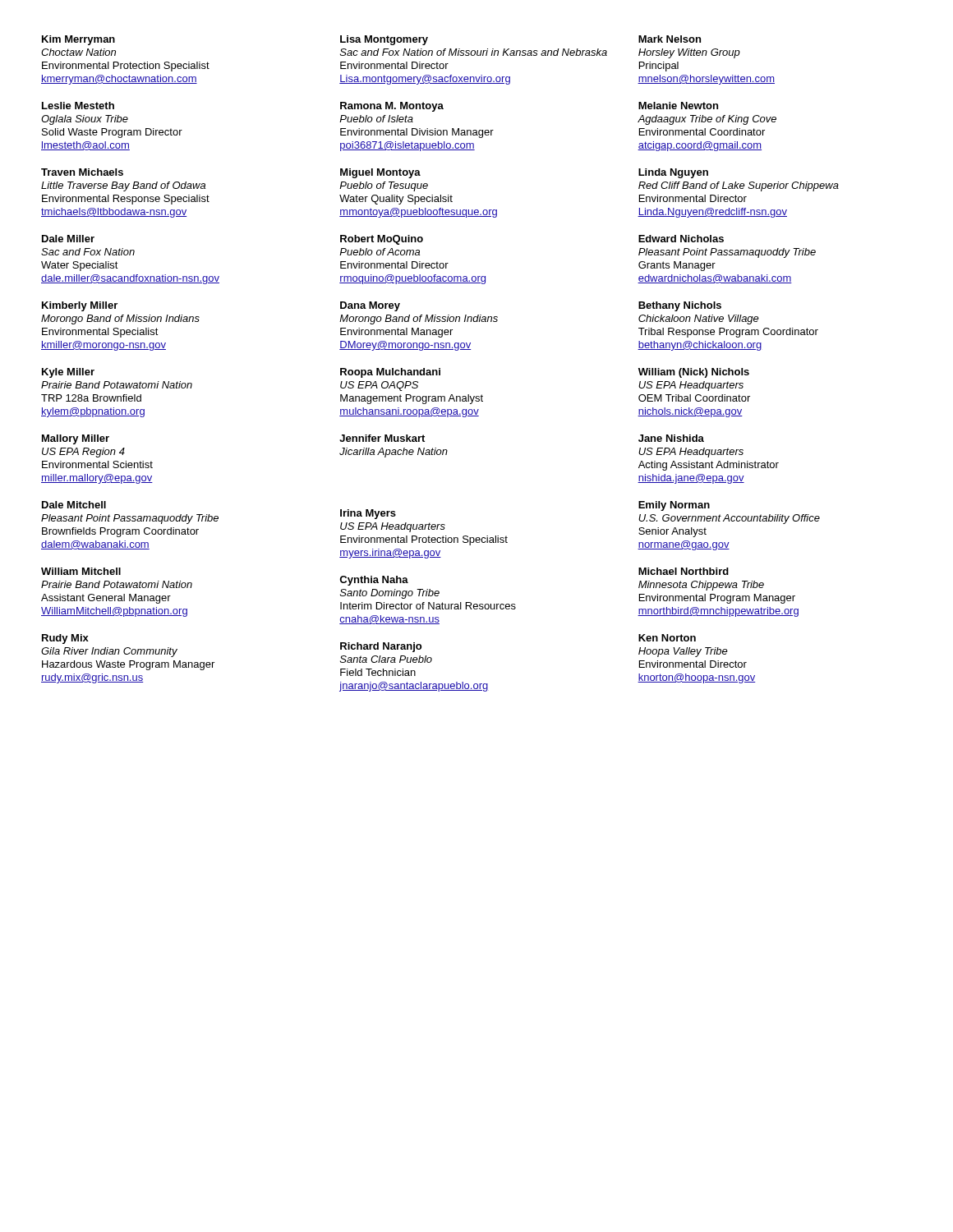The image size is (953, 1232).
Task: Where is the passage that starts "Kim Merryman Choctaw Nation Environmental Protection Specialist"?
Action: click(178, 59)
